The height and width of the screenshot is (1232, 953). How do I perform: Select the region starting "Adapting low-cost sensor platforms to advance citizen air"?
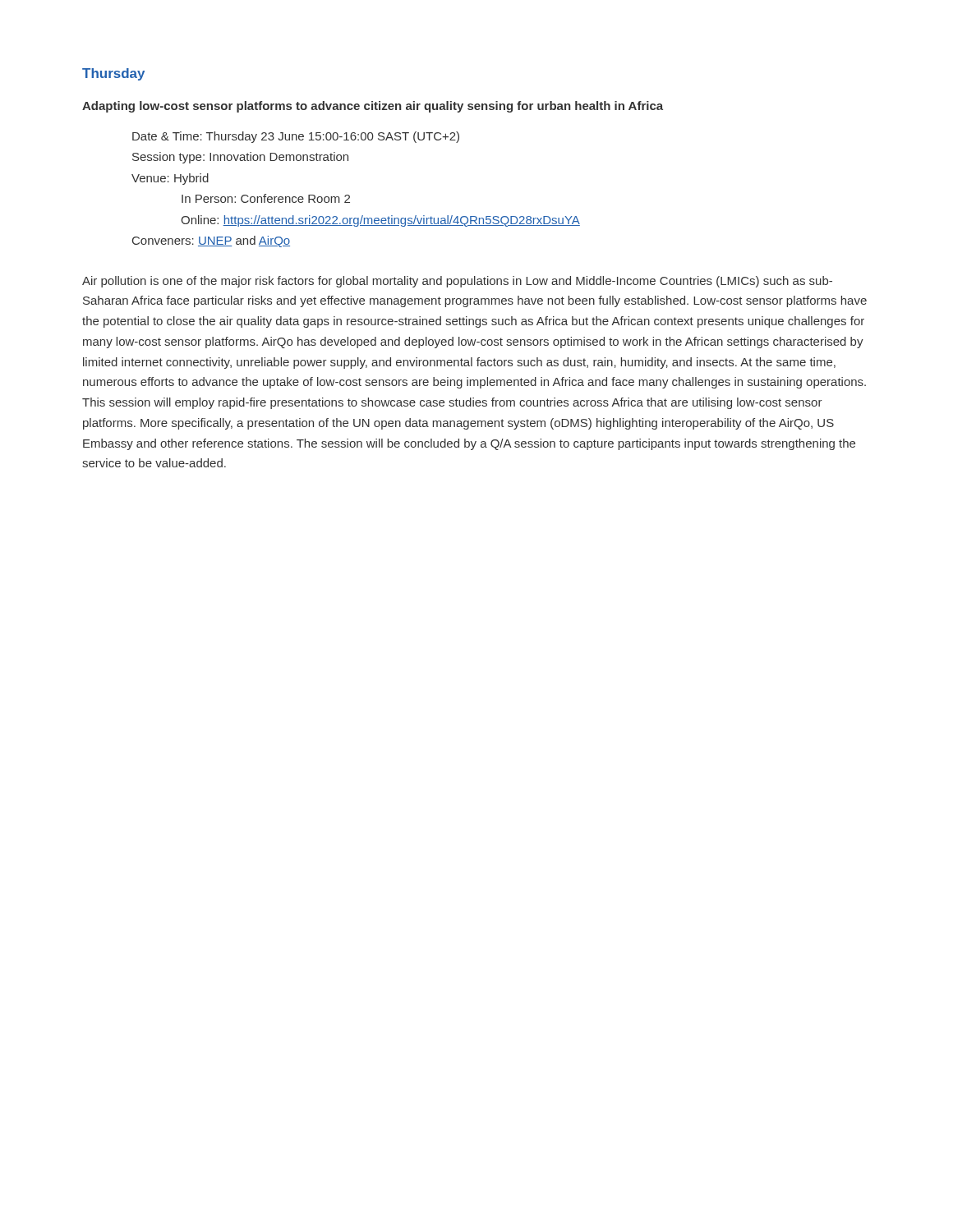[x=373, y=107]
